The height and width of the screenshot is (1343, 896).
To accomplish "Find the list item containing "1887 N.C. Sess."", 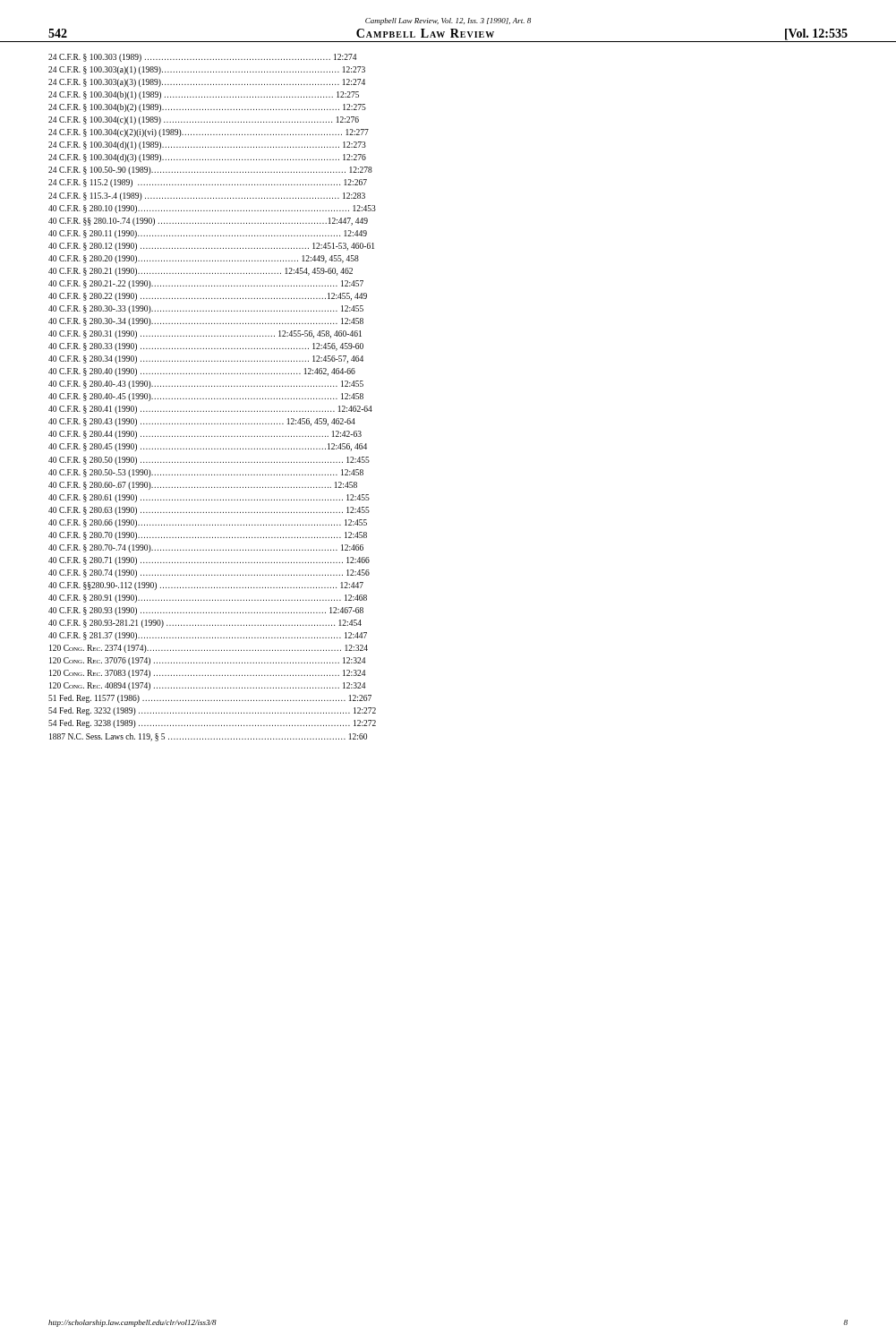I will point(208,736).
